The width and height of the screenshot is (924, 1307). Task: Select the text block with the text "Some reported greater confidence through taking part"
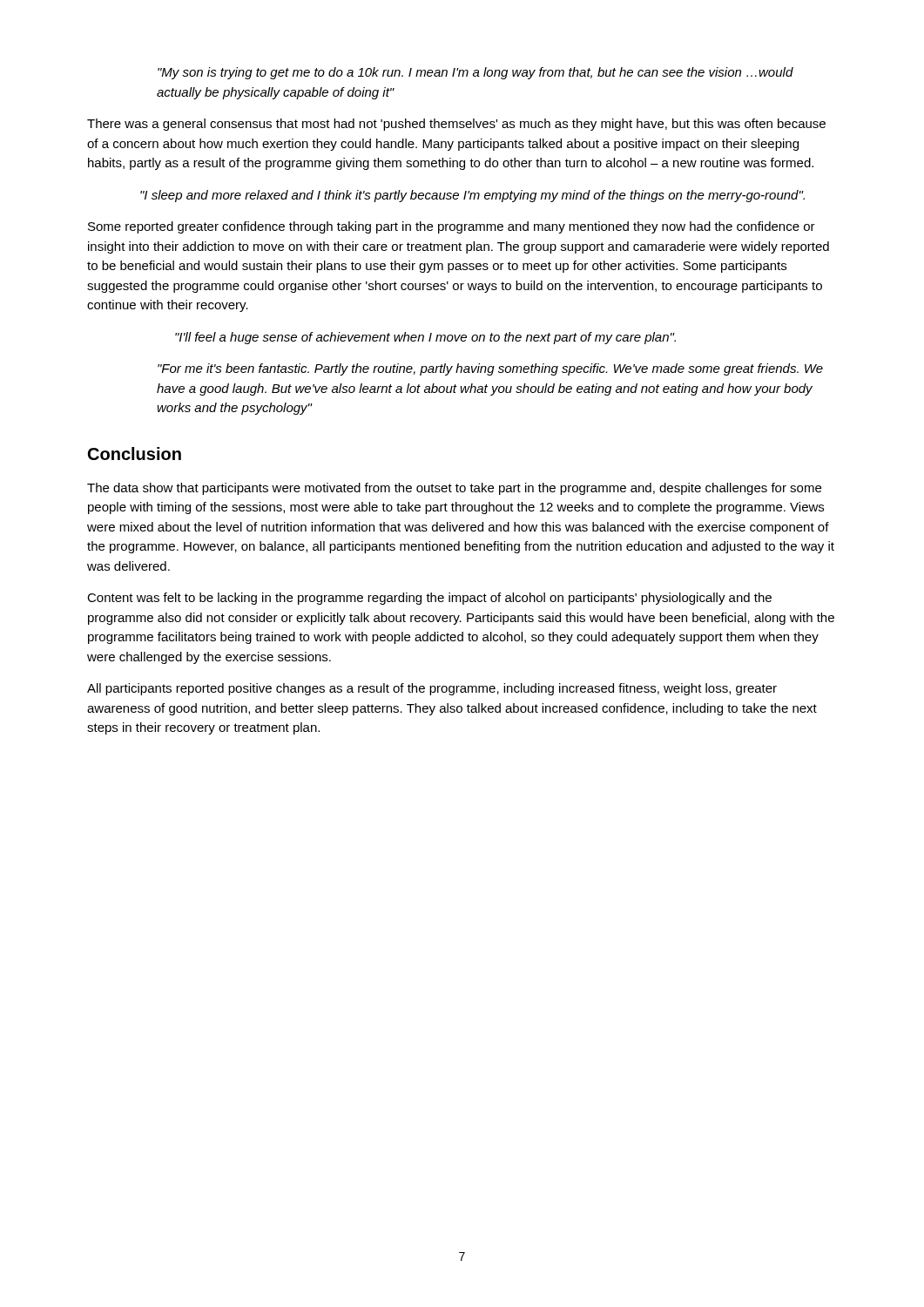pos(458,265)
